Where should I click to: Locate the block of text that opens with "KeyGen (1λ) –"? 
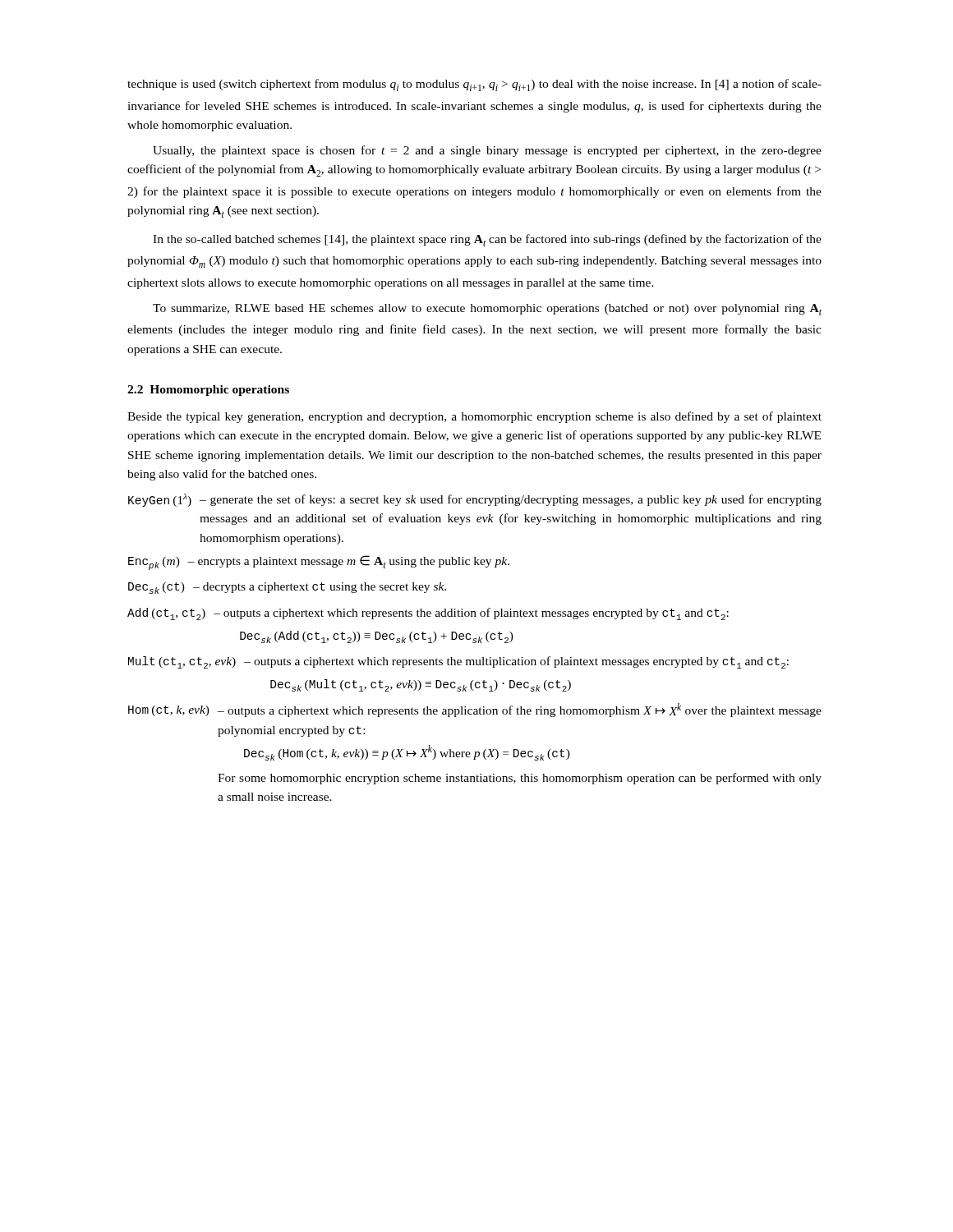point(474,518)
